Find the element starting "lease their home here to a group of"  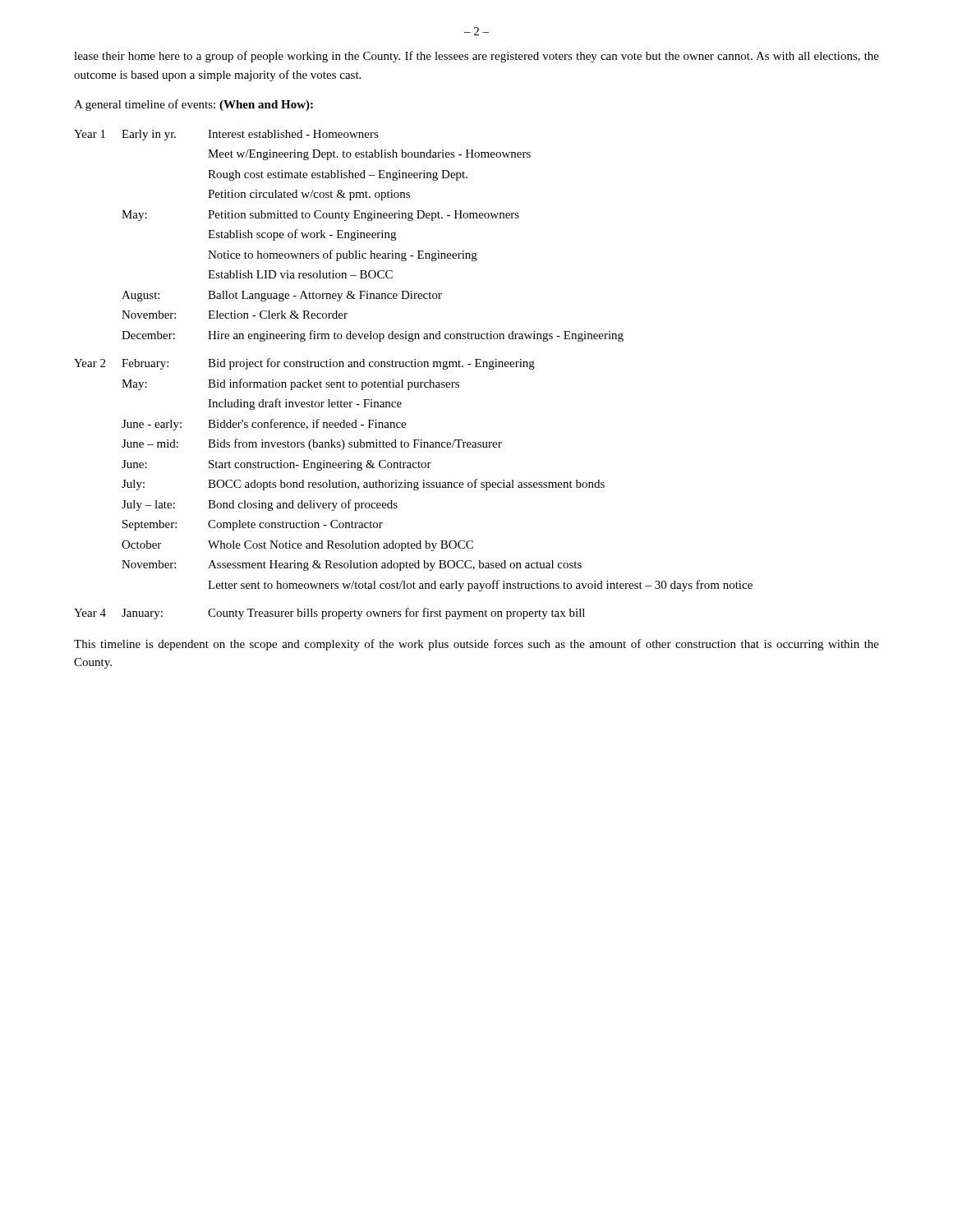coord(476,65)
